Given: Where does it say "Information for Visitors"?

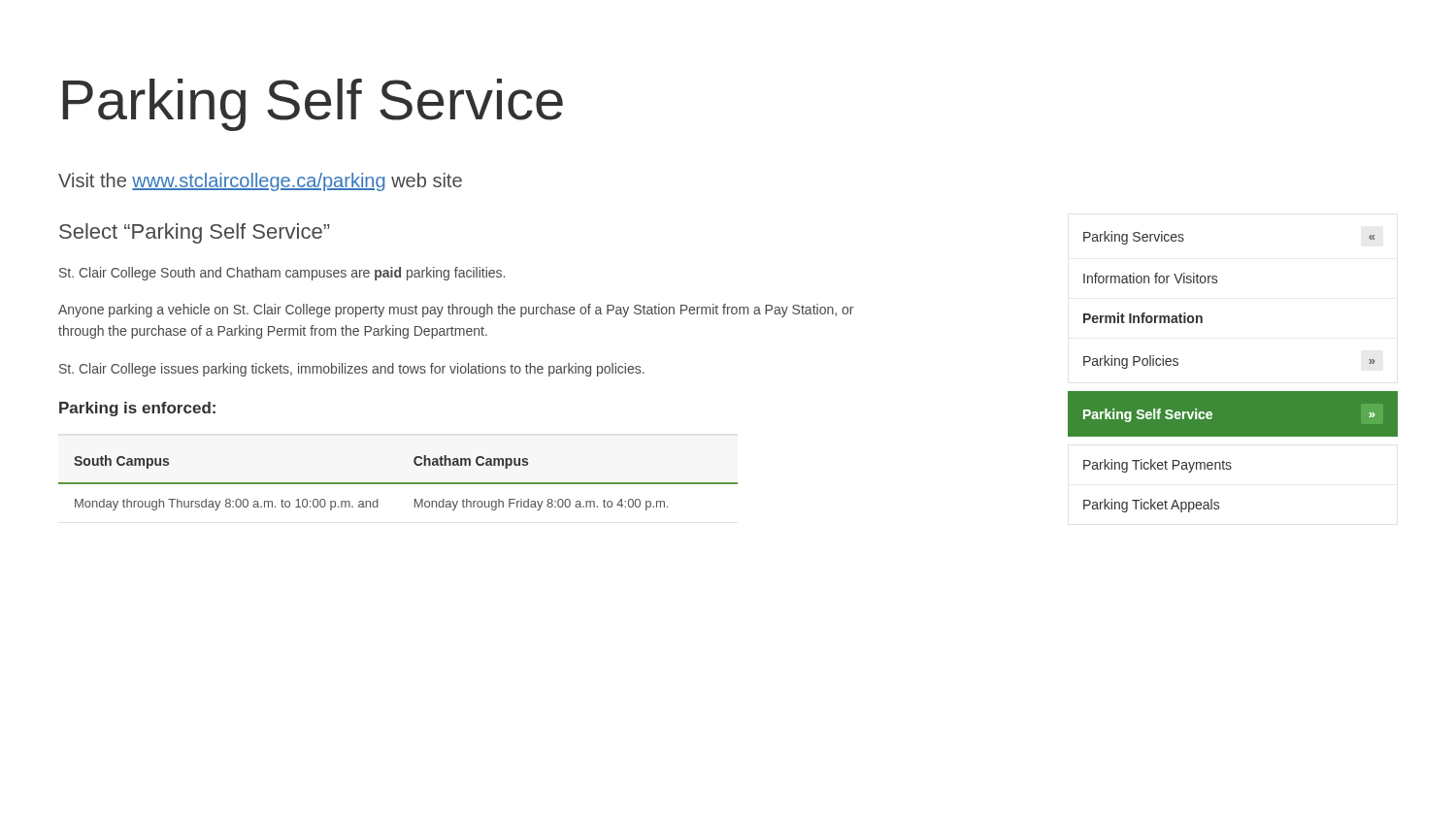Looking at the screenshot, I should coord(1150,278).
